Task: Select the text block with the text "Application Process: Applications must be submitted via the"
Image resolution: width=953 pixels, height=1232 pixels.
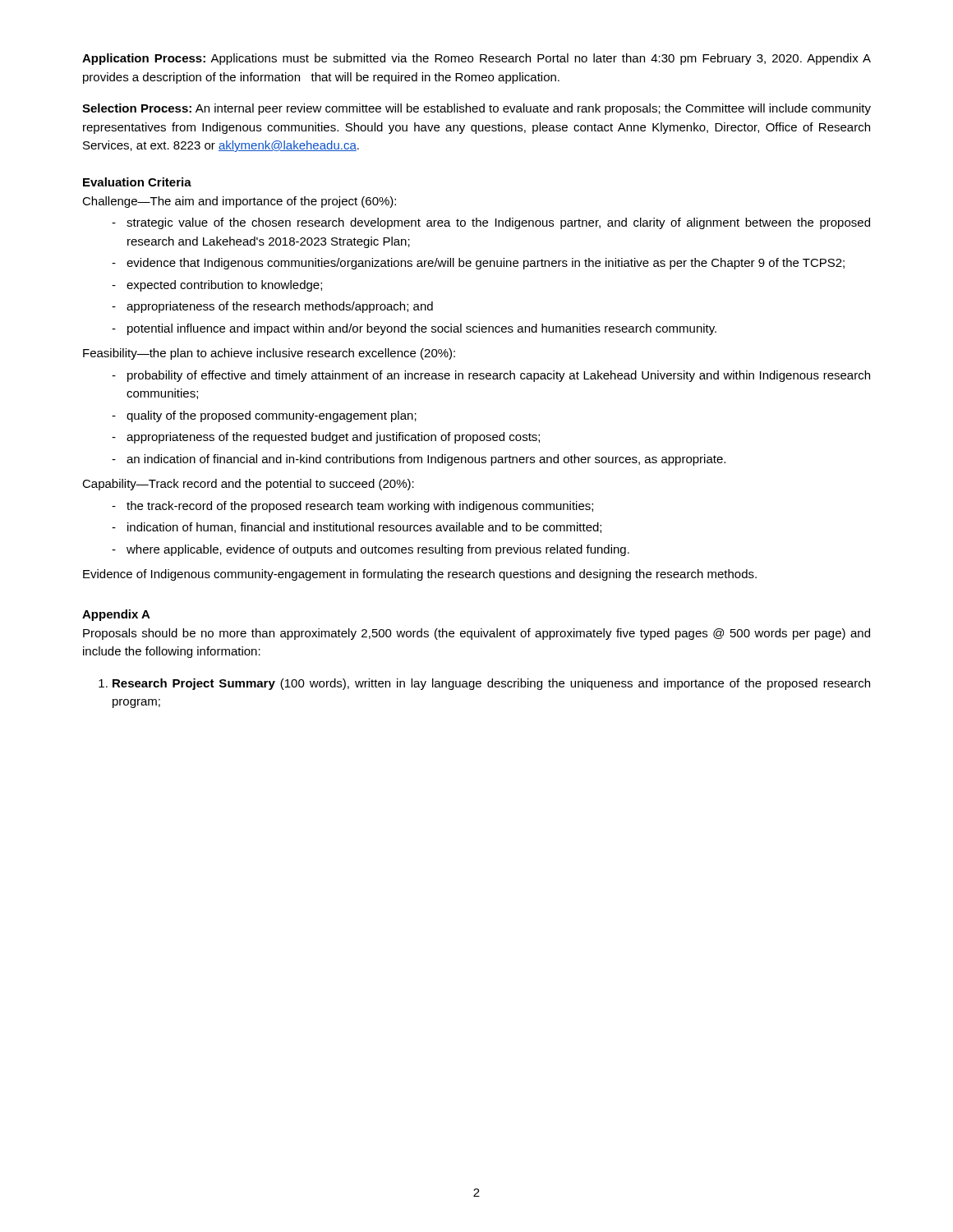Action: click(476, 67)
